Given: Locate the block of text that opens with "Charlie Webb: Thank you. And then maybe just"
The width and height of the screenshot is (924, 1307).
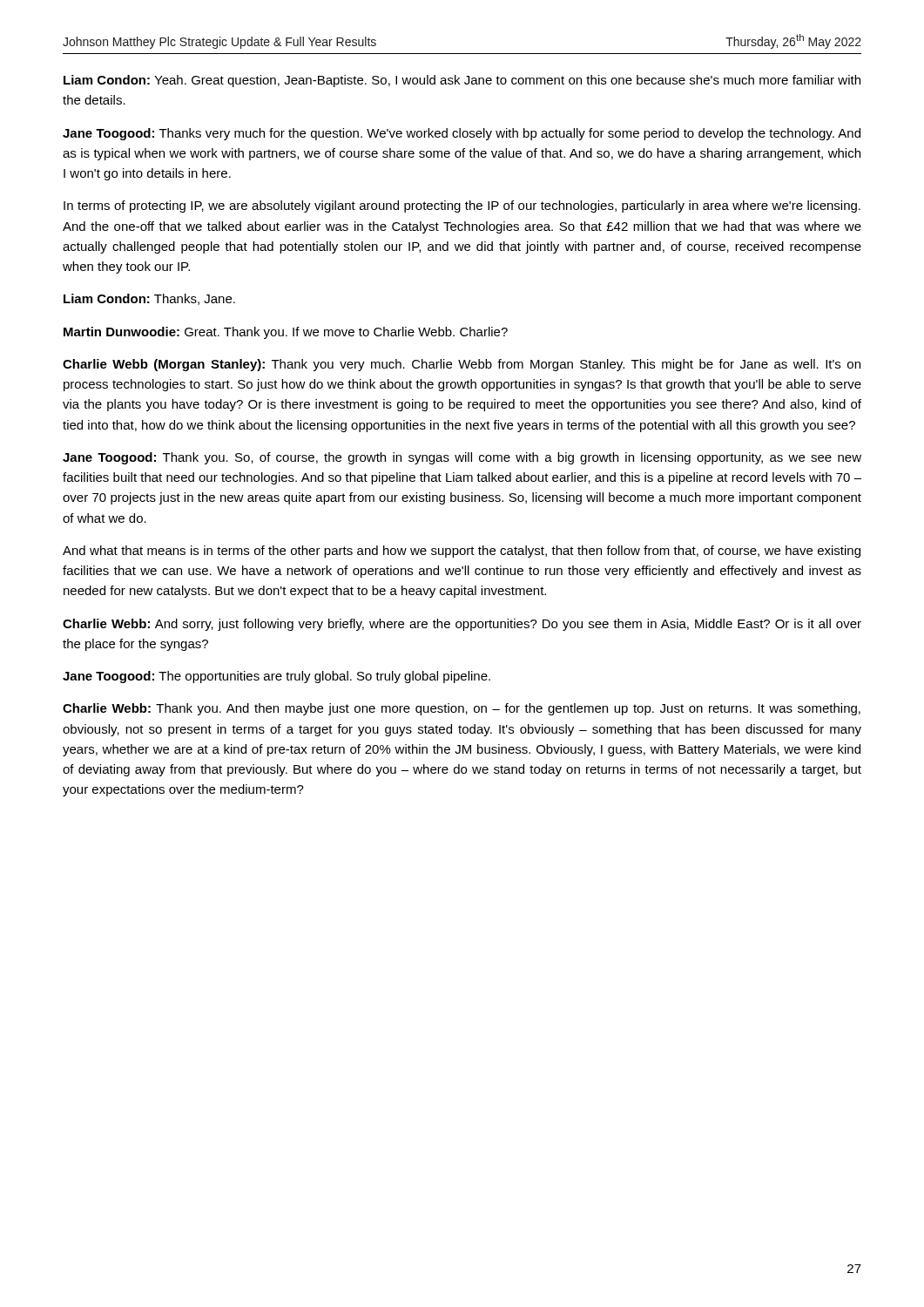Looking at the screenshot, I should [462, 749].
